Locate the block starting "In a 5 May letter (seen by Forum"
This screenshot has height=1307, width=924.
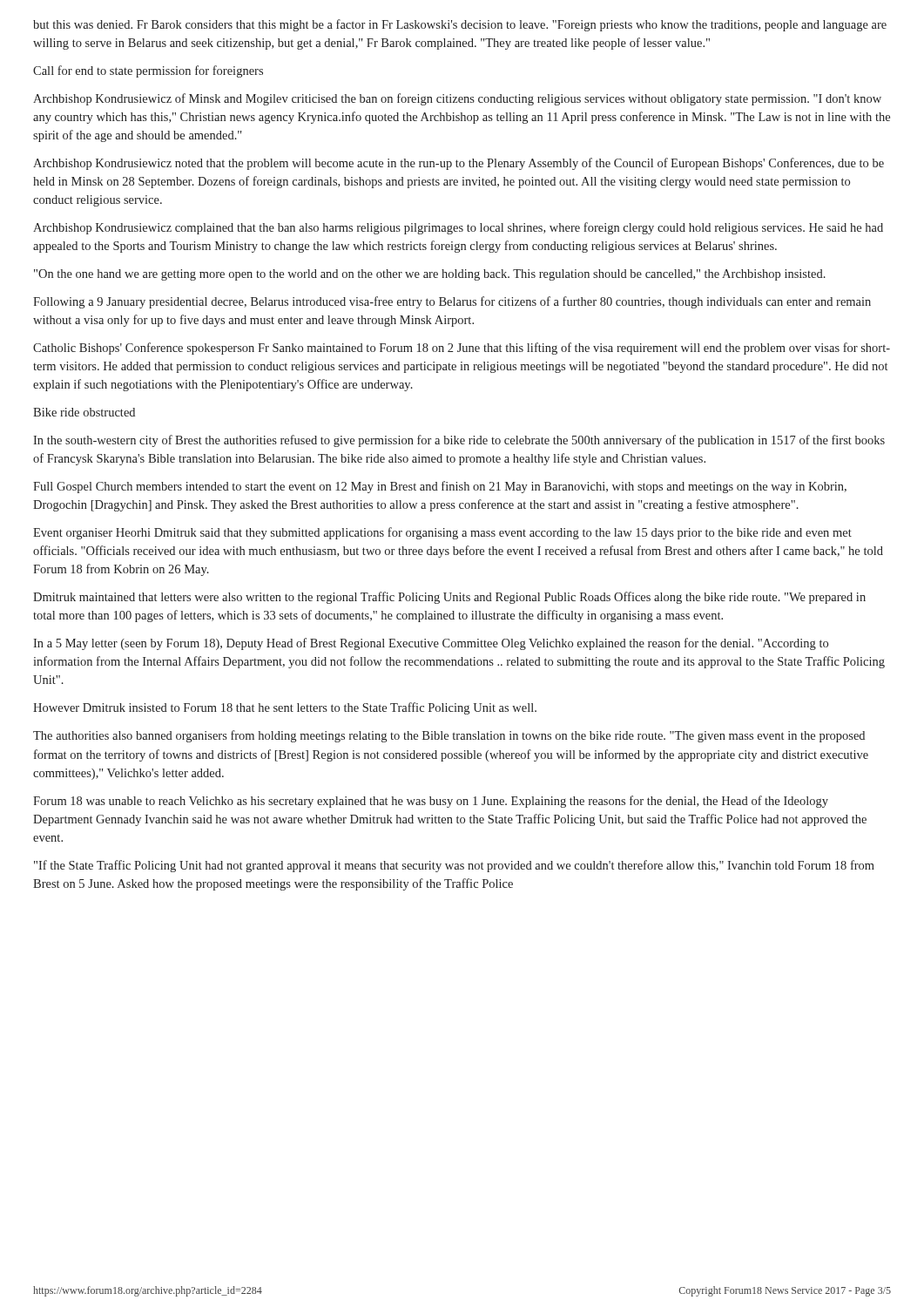459,662
